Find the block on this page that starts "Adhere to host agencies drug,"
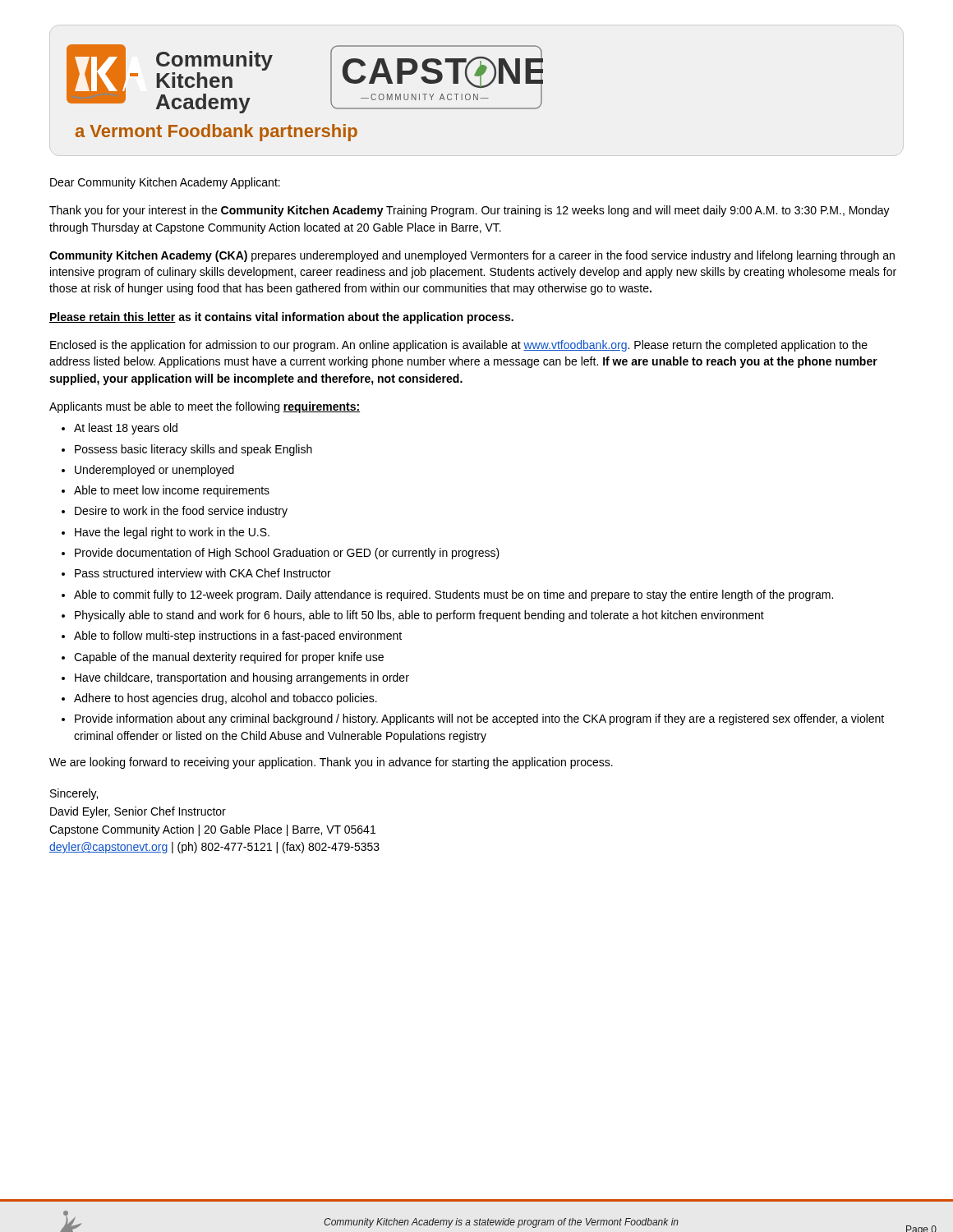953x1232 pixels. 226,698
